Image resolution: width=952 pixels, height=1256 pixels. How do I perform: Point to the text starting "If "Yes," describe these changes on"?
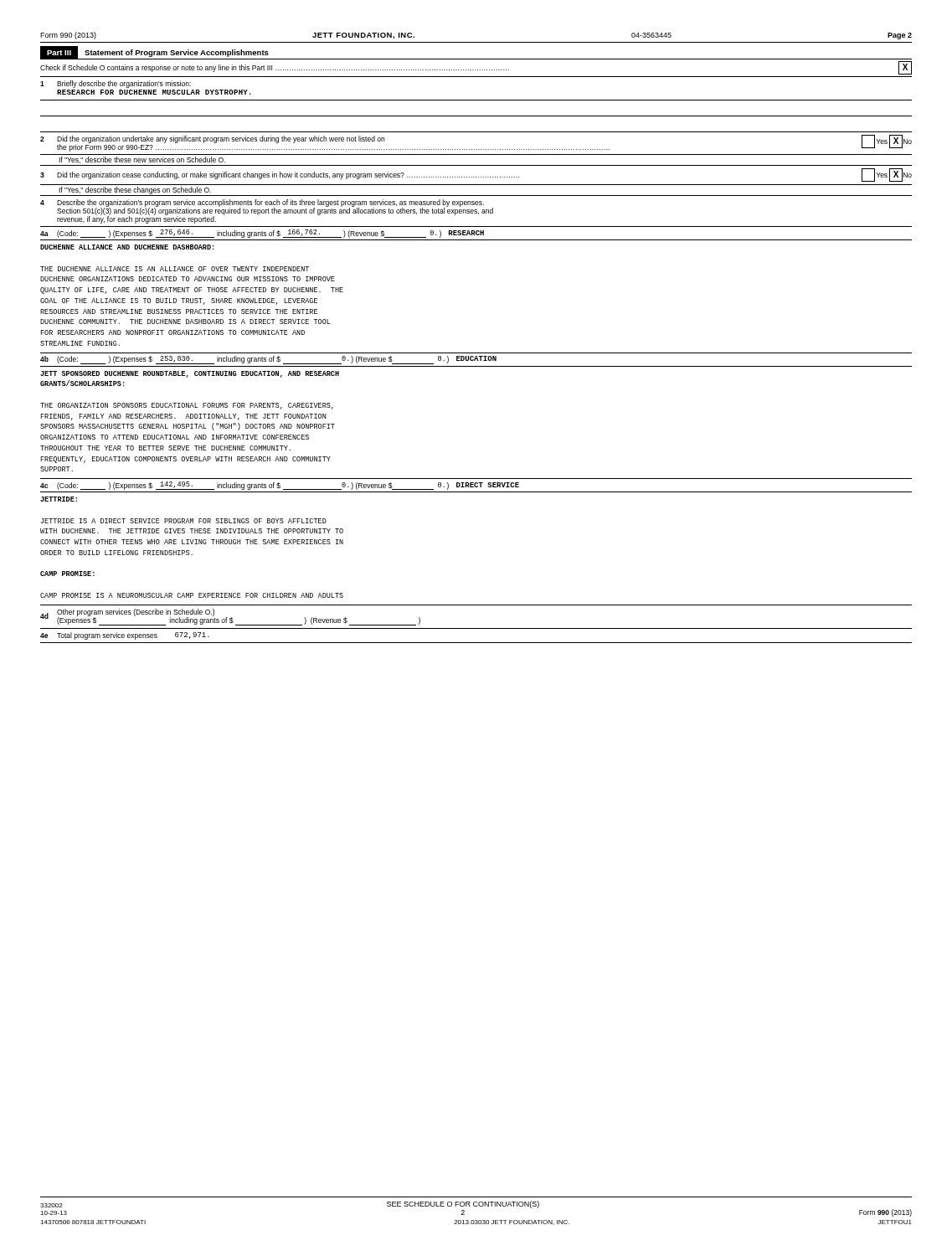click(x=135, y=190)
